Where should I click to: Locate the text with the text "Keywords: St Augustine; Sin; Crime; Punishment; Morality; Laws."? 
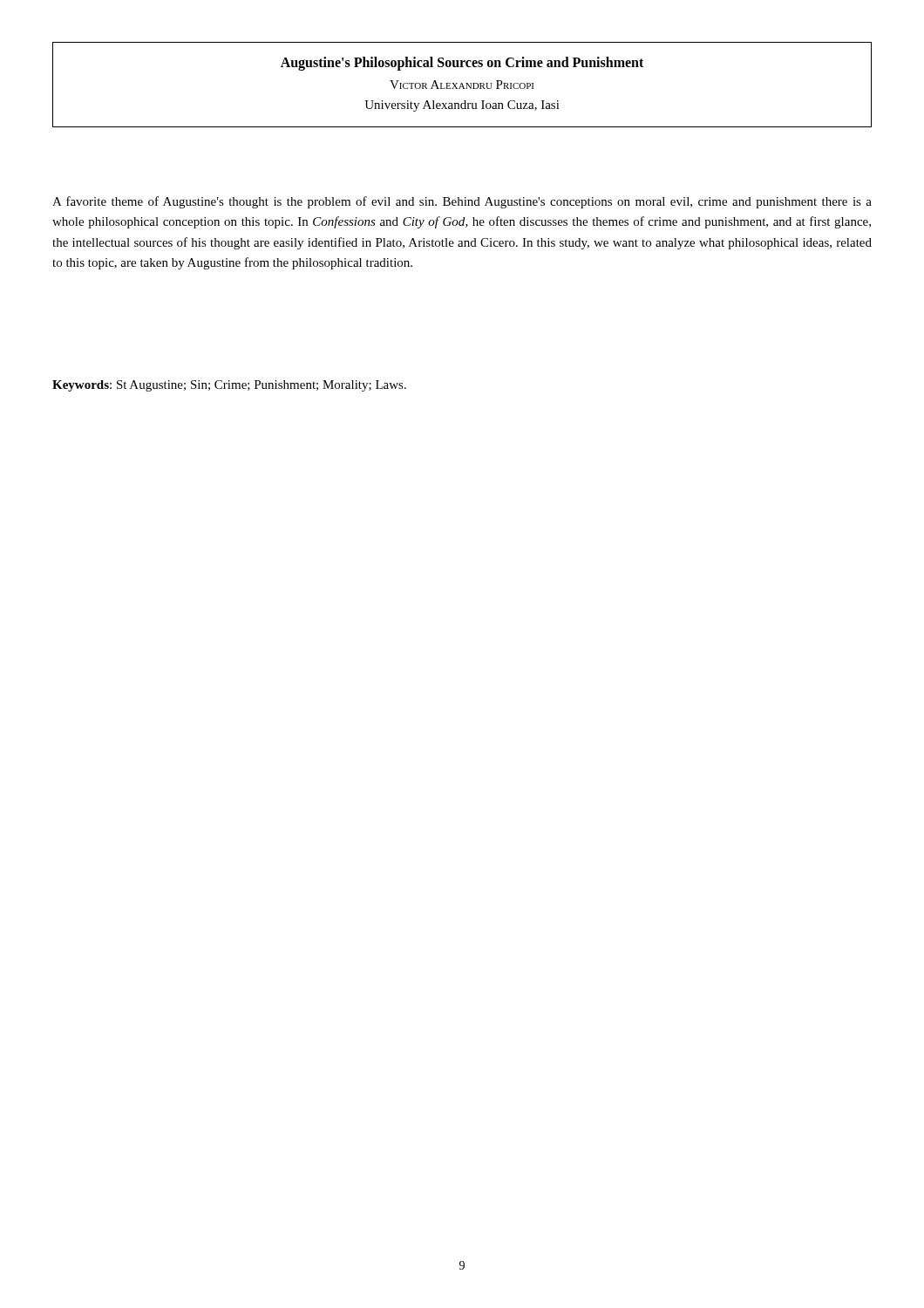(x=230, y=385)
